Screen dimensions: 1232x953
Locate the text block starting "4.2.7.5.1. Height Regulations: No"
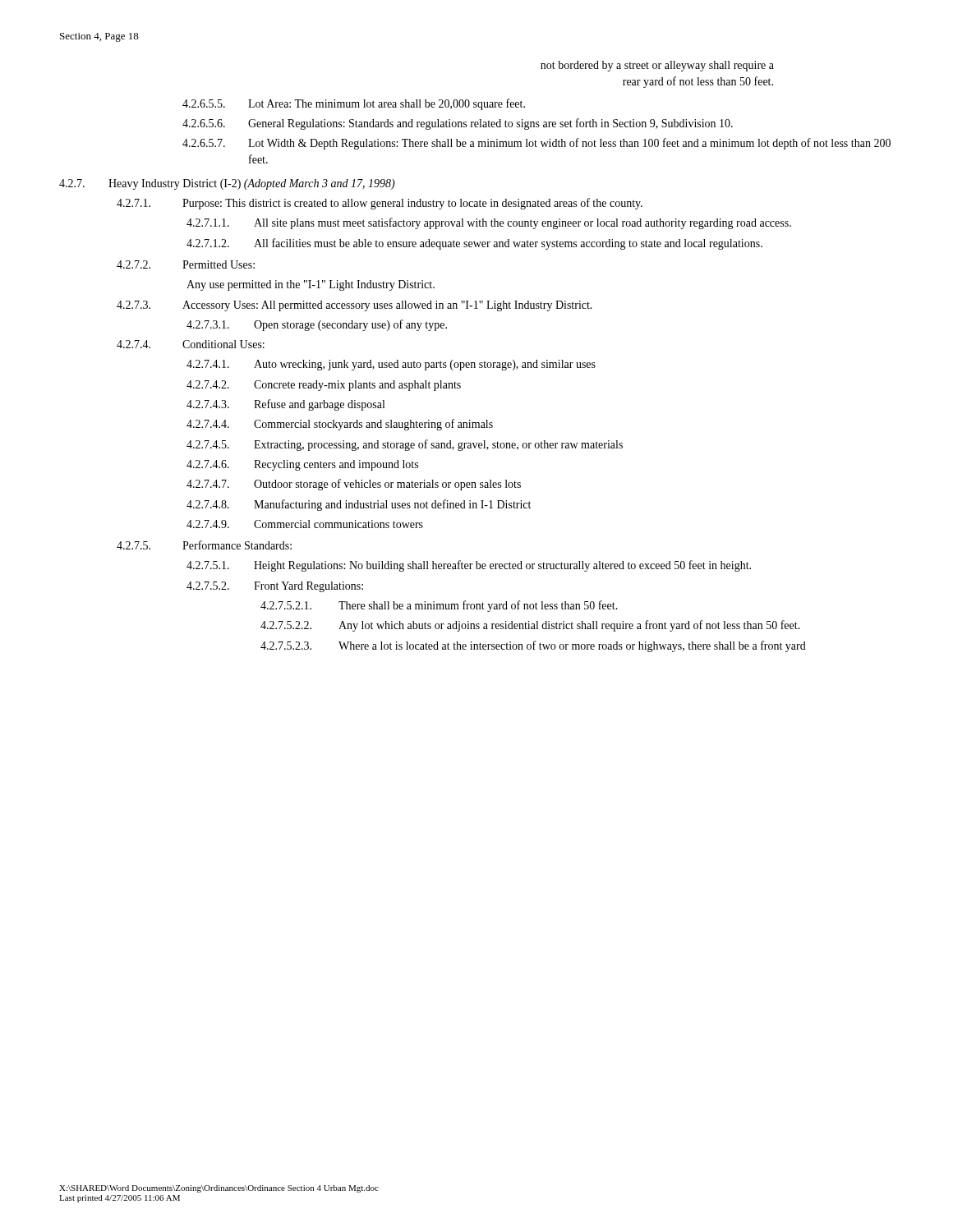click(x=469, y=566)
